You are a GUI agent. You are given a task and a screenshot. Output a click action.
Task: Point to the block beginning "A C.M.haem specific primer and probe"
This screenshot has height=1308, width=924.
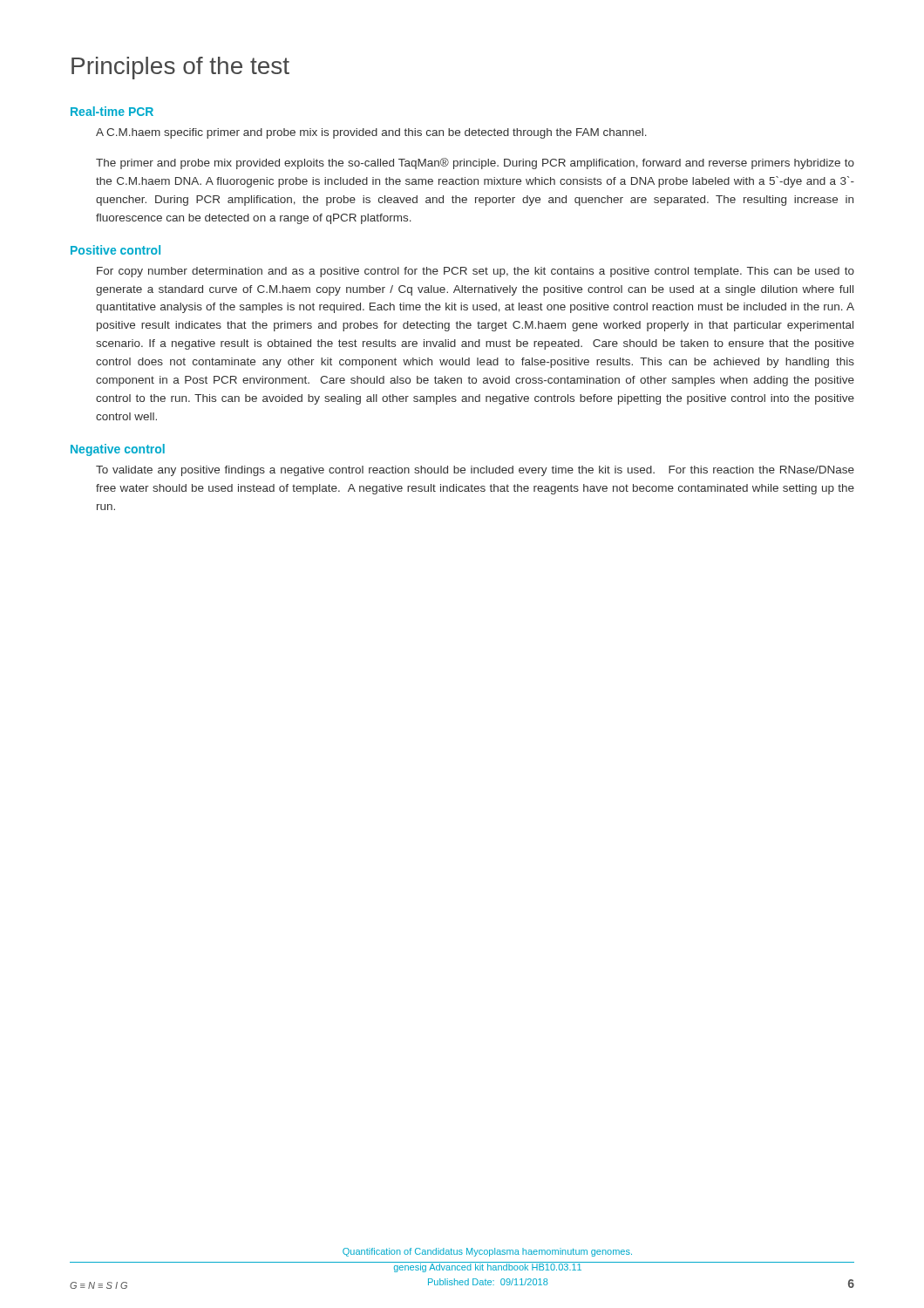click(372, 132)
